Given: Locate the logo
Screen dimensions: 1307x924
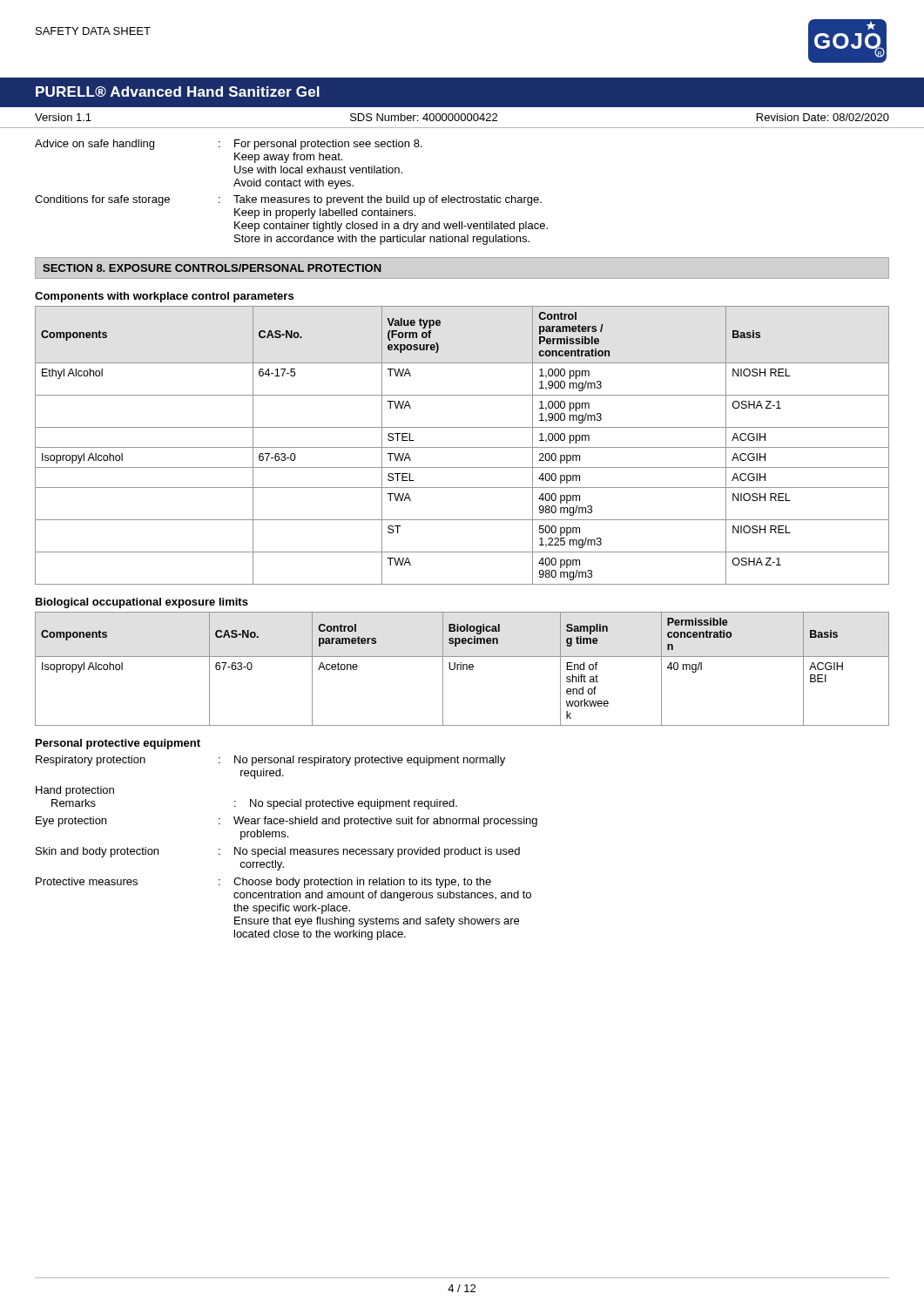Looking at the screenshot, I should (x=848, y=44).
